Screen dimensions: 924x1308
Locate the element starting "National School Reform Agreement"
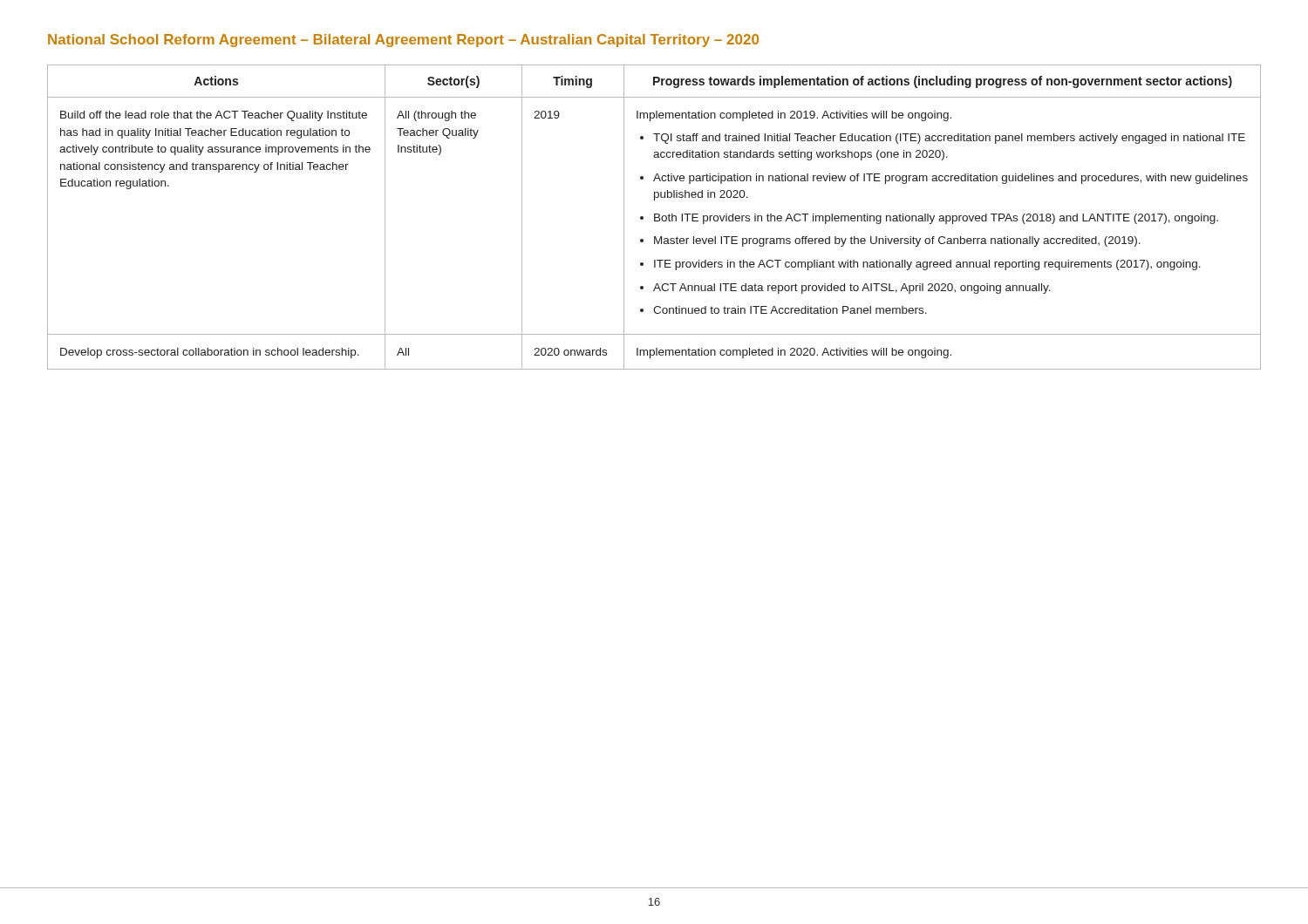(403, 40)
